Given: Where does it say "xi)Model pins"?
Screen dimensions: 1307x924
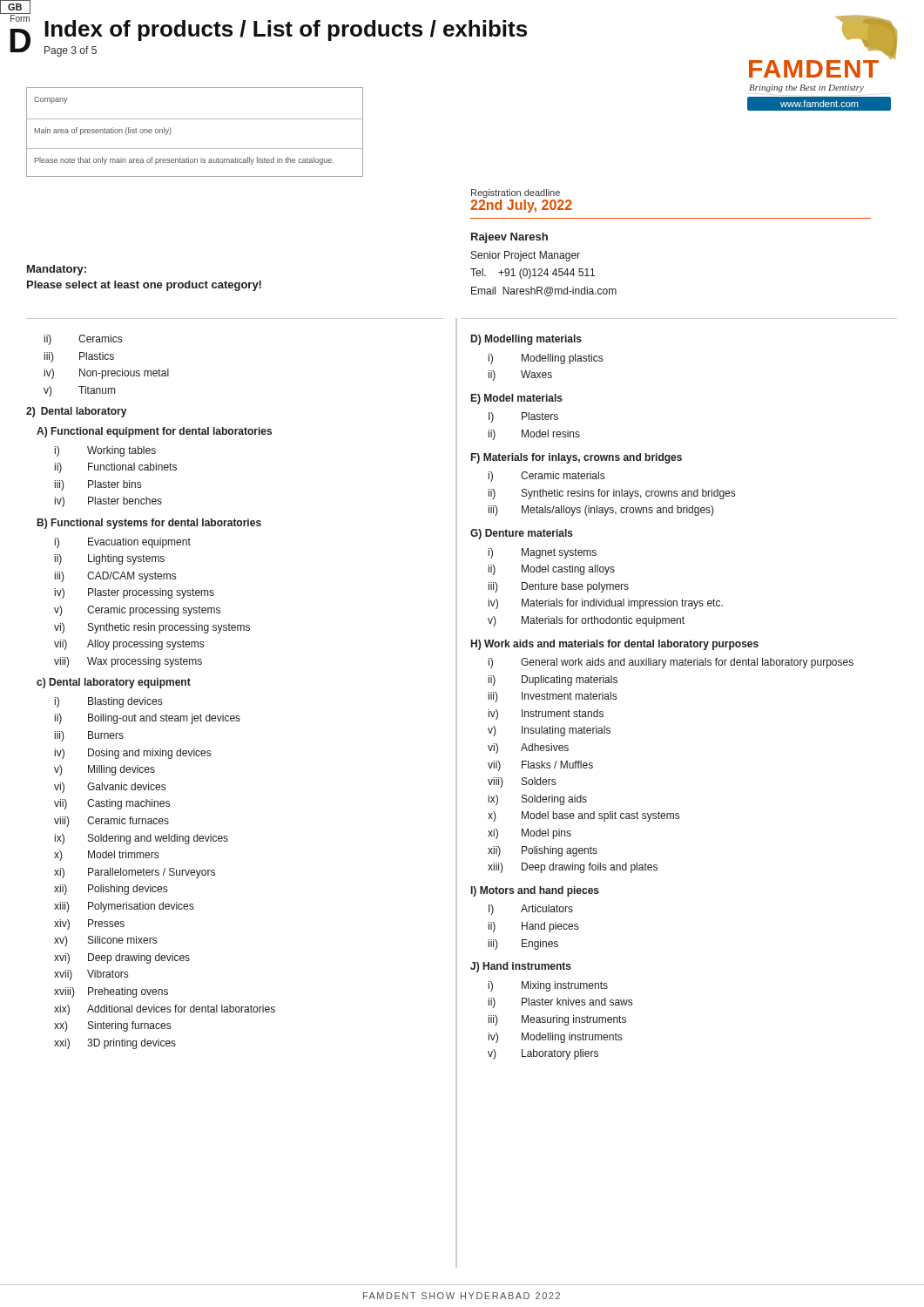Looking at the screenshot, I should [529, 833].
